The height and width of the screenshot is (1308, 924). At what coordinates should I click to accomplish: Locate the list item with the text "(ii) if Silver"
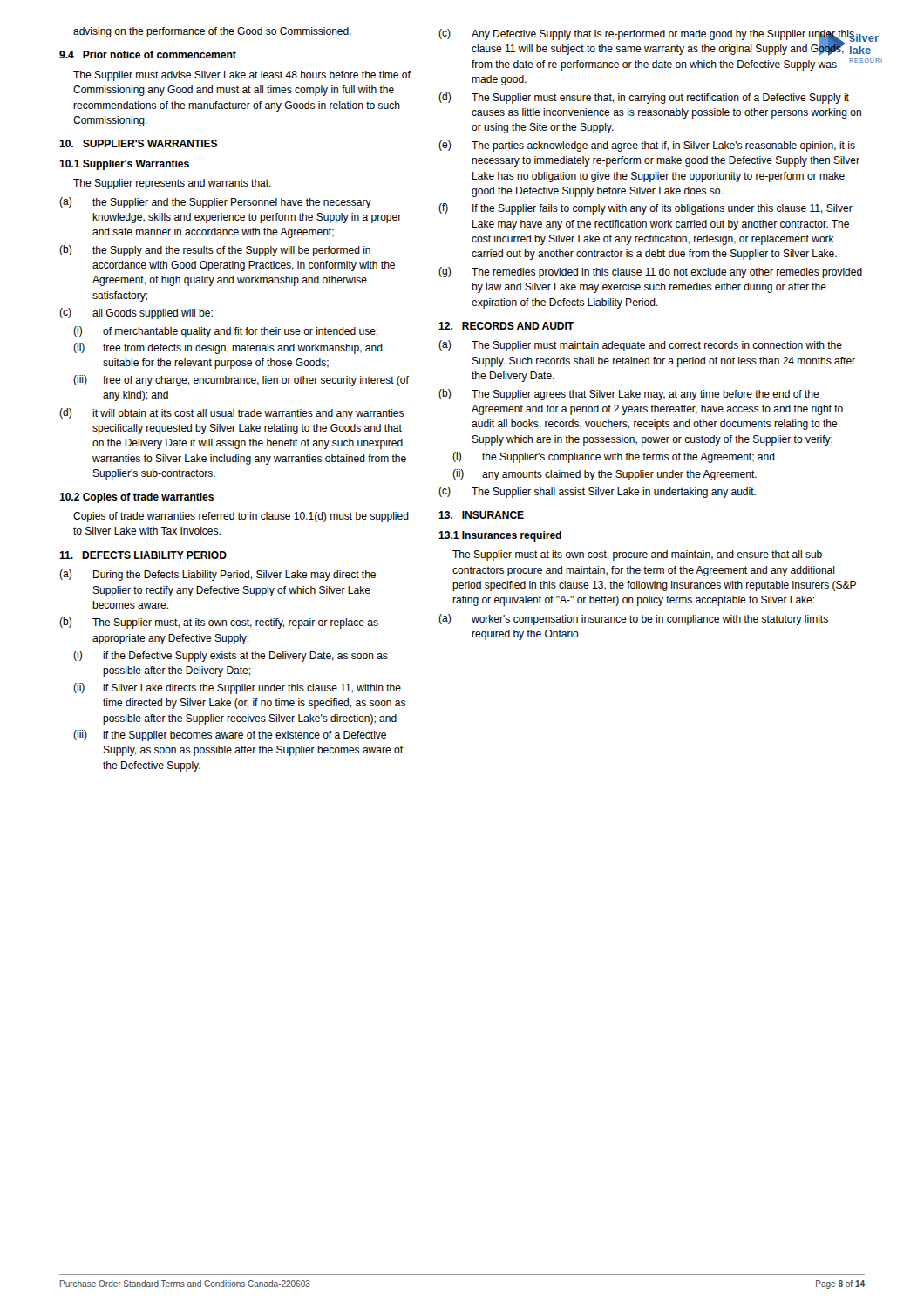click(242, 704)
